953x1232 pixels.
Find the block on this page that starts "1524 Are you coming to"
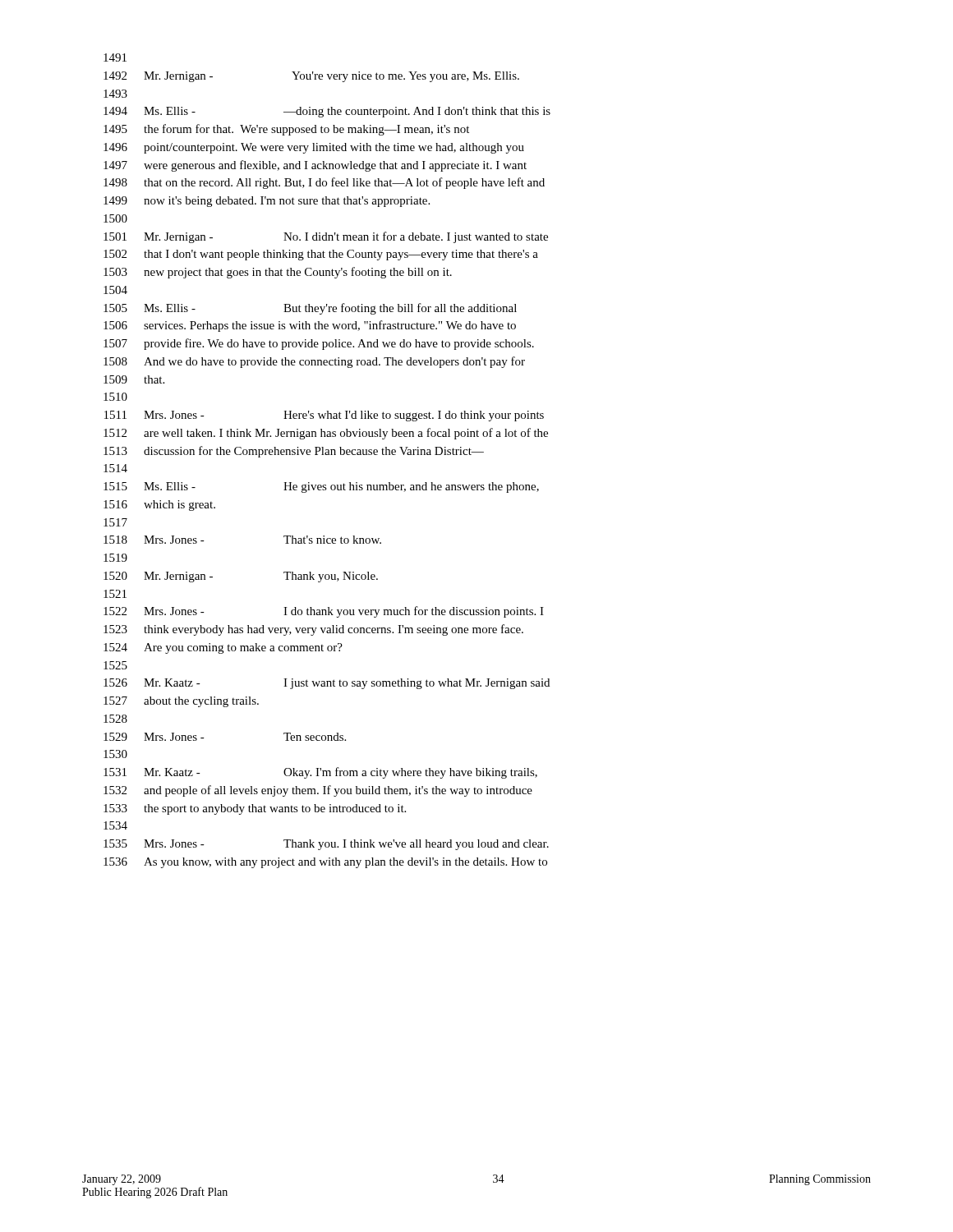(223, 648)
